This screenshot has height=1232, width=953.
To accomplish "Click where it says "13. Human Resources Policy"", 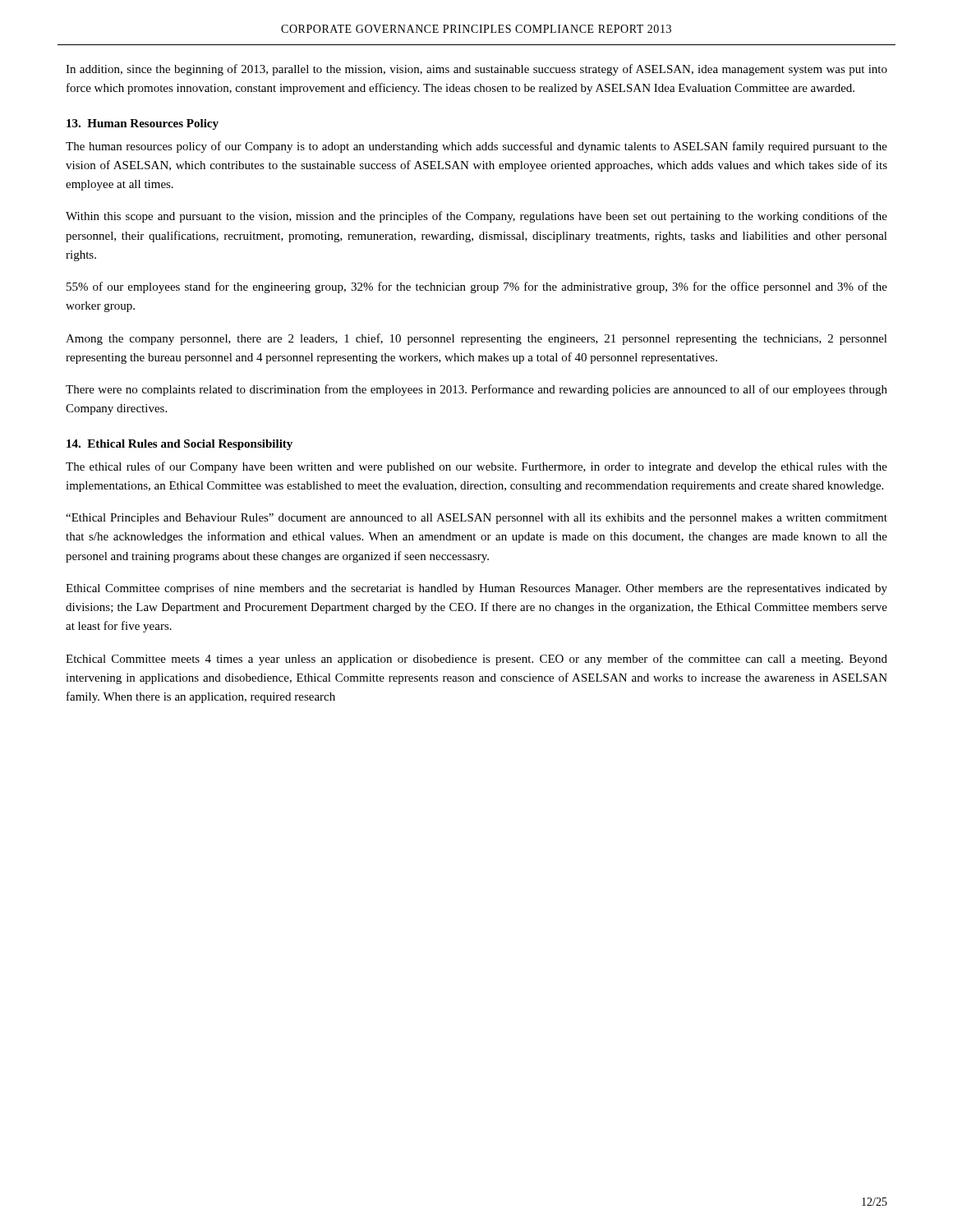I will point(142,123).
